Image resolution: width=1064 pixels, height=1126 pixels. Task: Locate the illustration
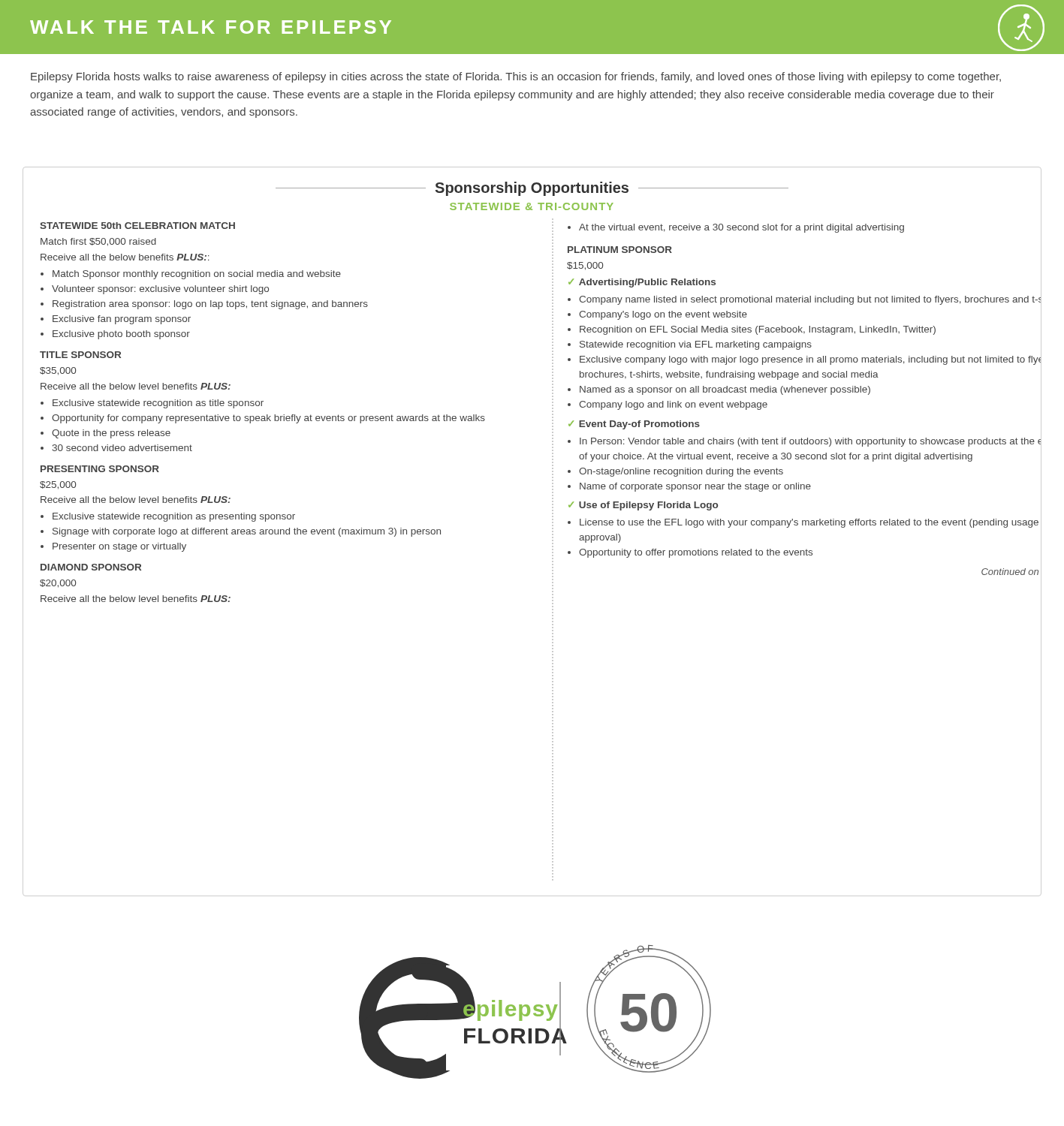pyautogui.click(x=1021, y=29)
